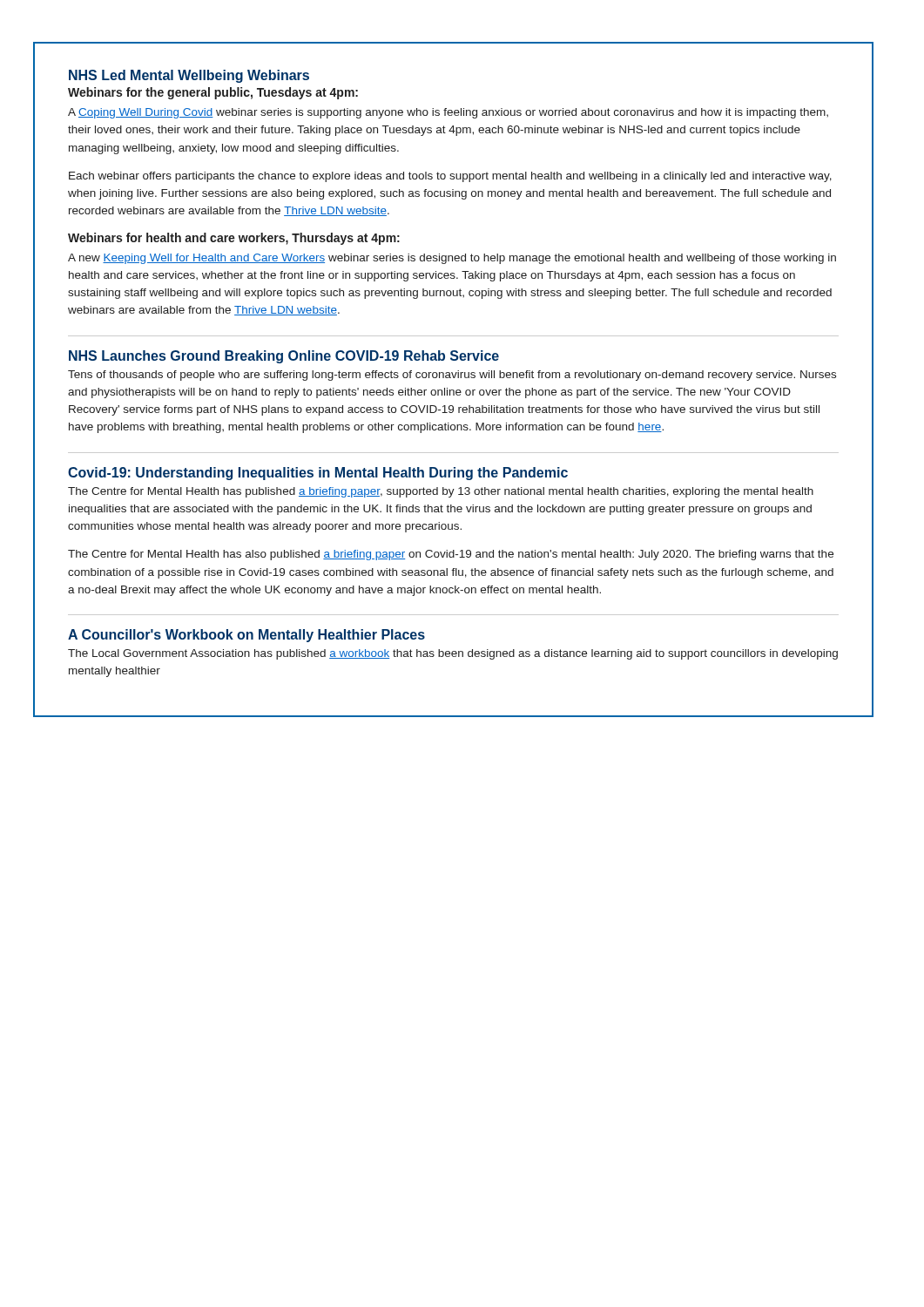
Task: Click on the element starting "The Centre for Mental Health has also"
Action: (x=453, y=572)
